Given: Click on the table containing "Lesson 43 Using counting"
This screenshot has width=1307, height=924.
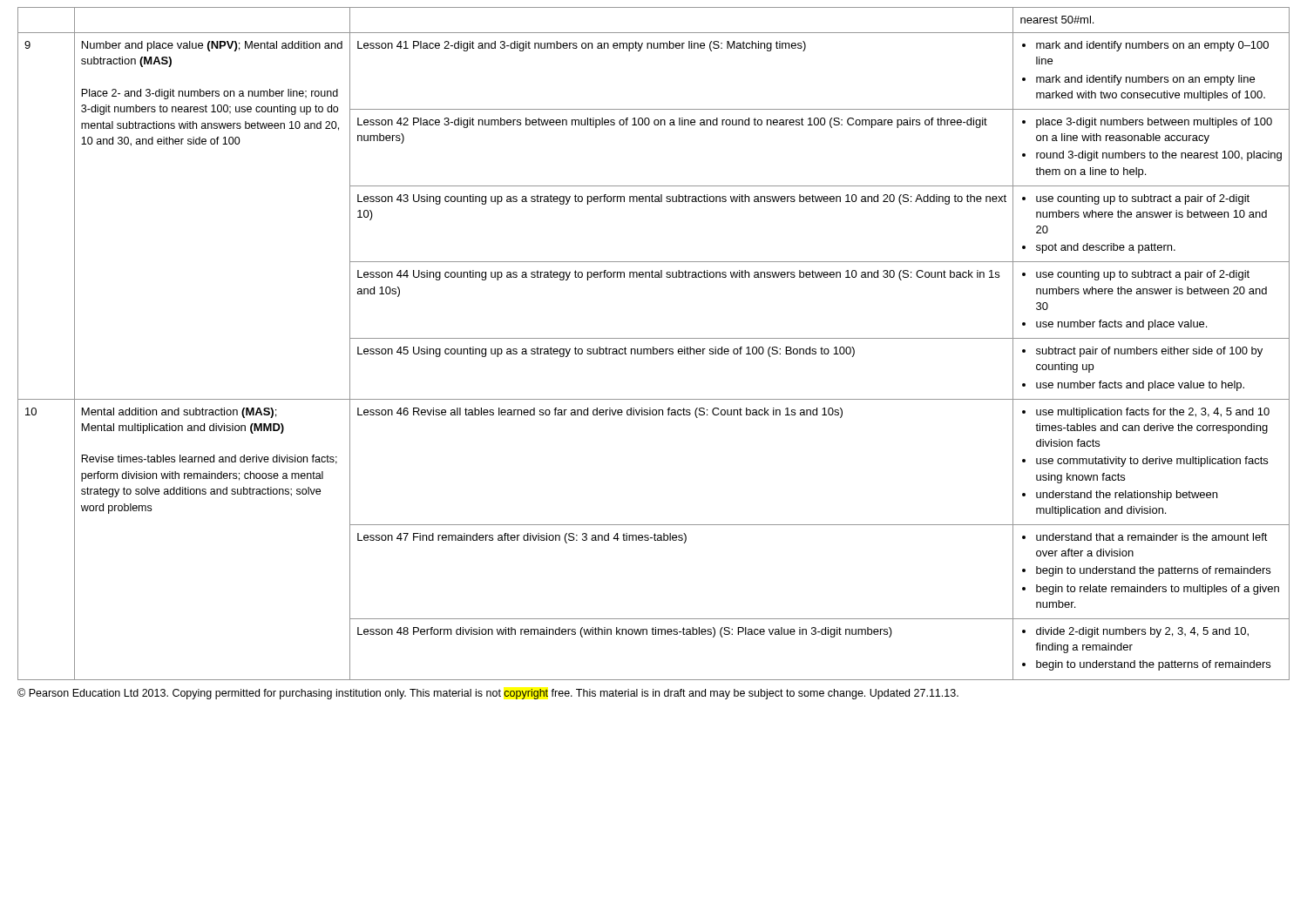Looking at the screenshot, I should click(x=654, y=343).
